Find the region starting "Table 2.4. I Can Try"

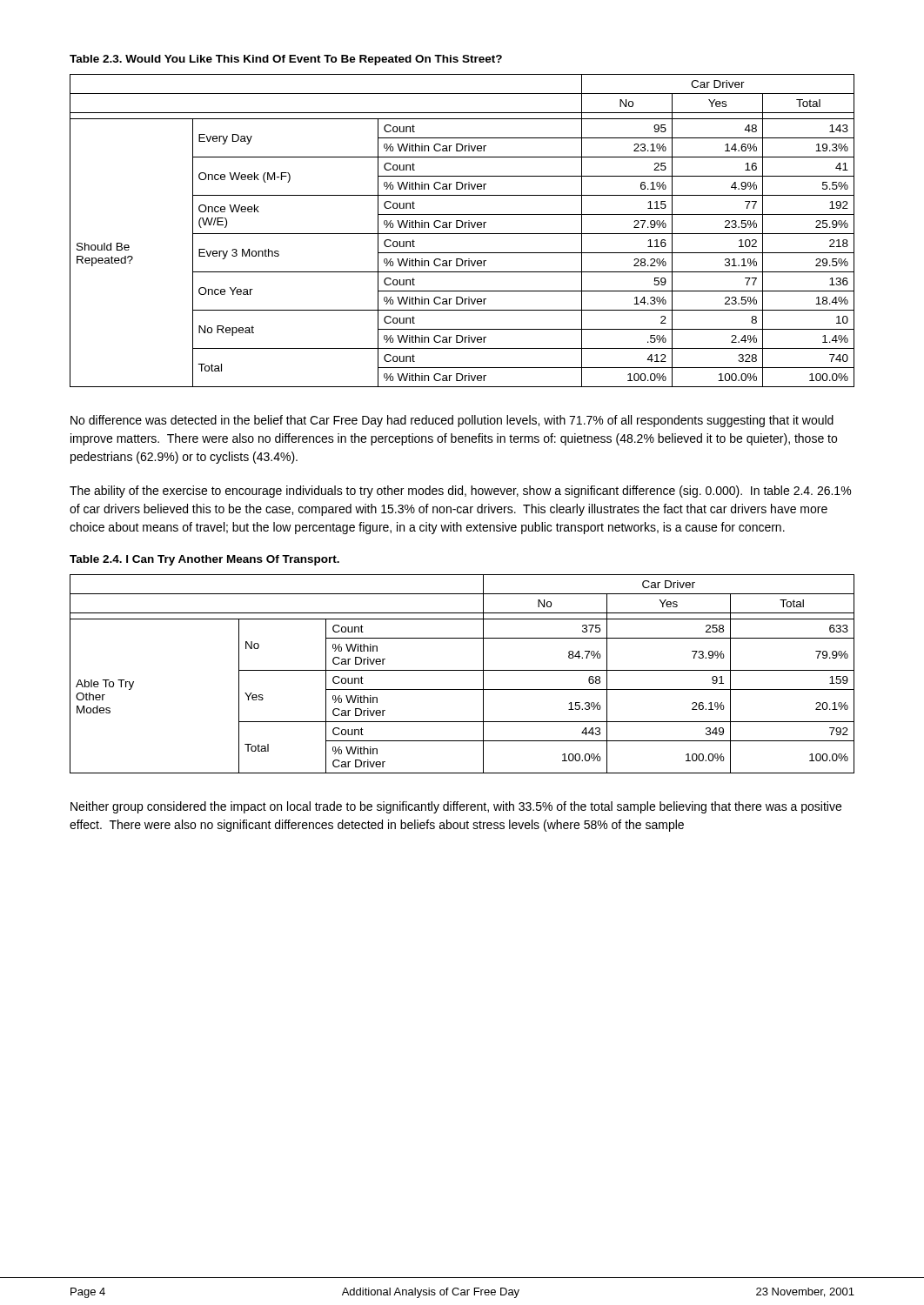pyautogui.click(x=205, y=559)
